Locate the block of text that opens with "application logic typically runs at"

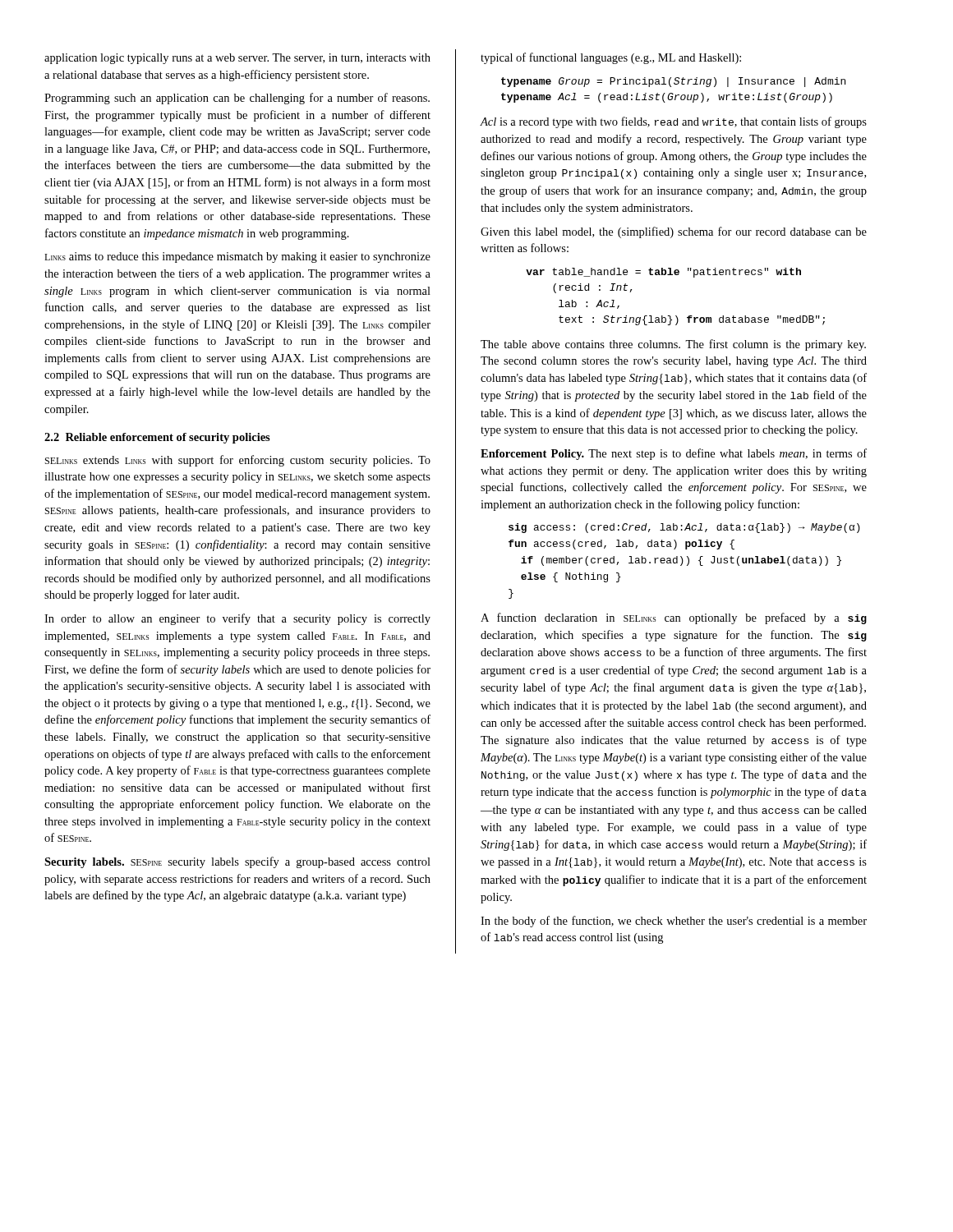point(237,66)
